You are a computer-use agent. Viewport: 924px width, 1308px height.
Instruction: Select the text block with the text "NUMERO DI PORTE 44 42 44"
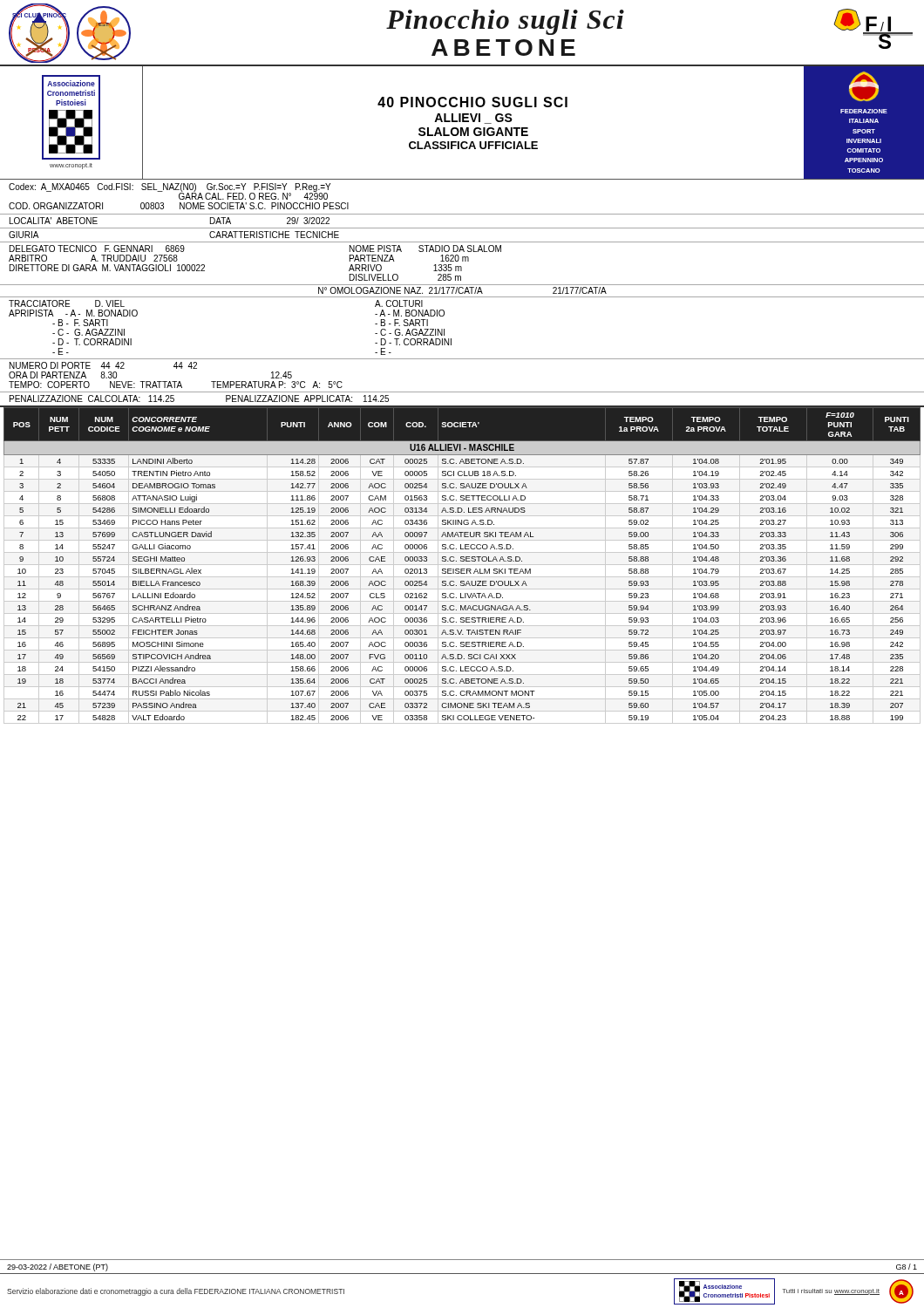103,365
